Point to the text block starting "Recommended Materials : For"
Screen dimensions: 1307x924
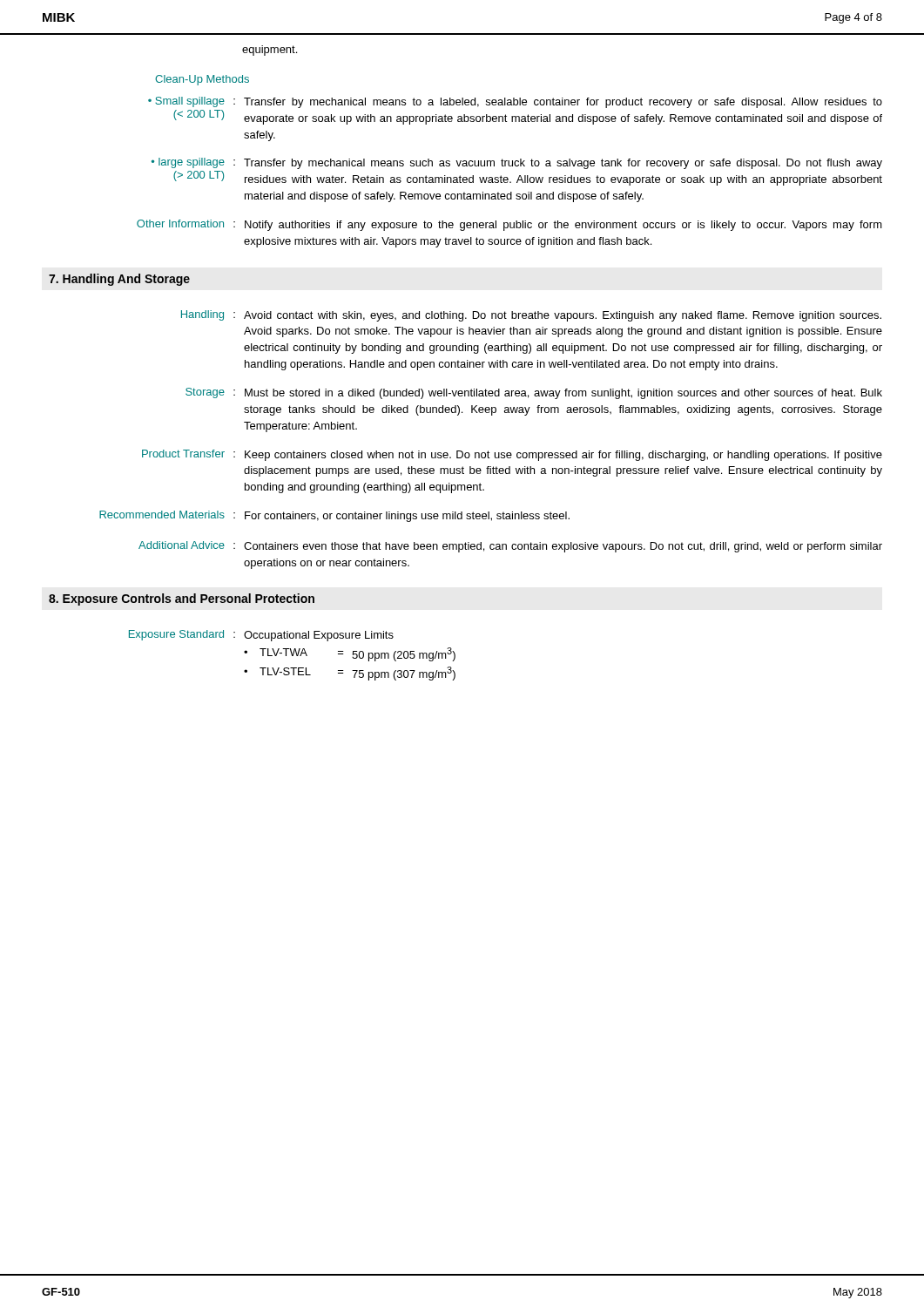click(x=462, y=515)
